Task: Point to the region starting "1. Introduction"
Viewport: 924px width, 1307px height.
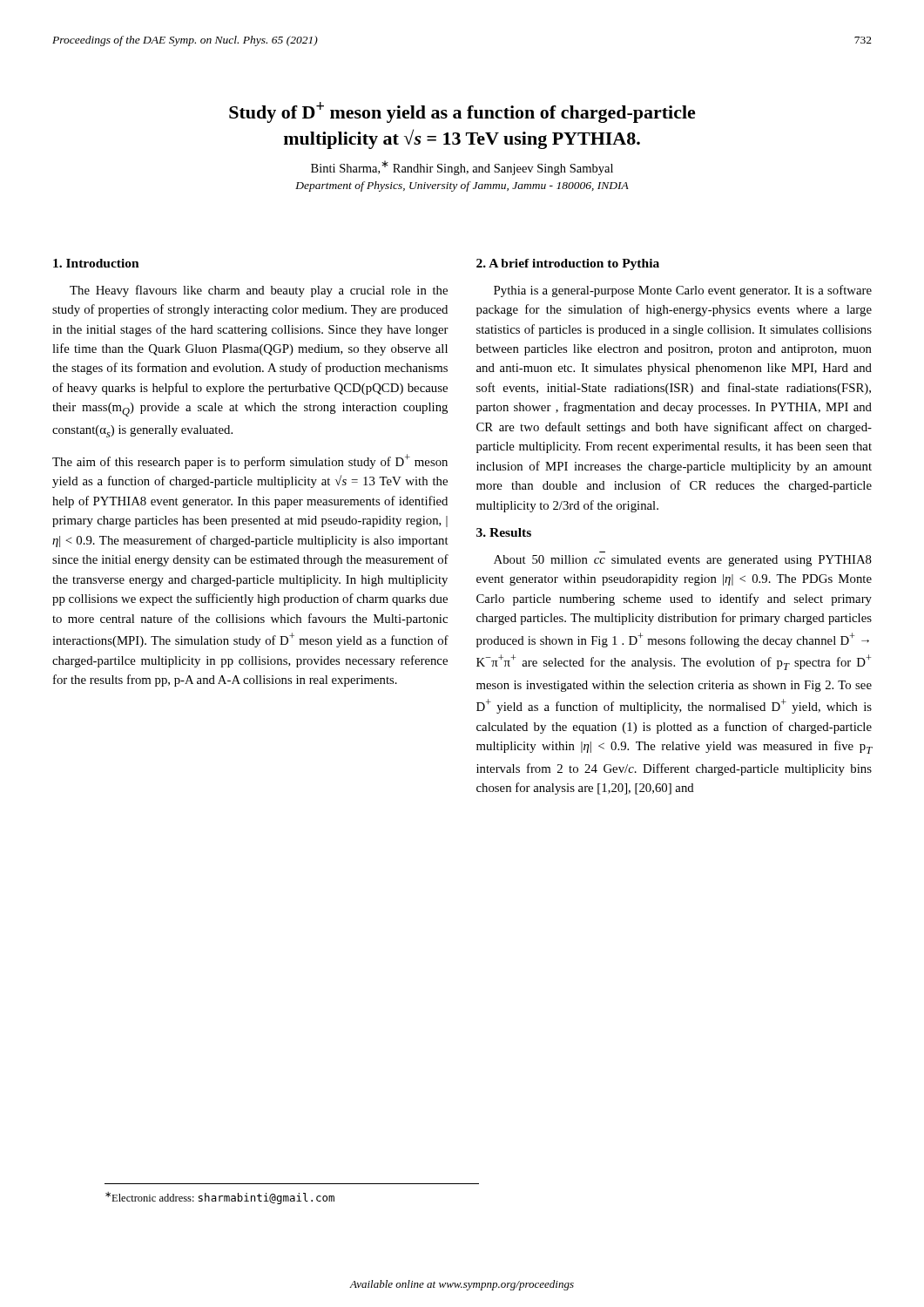Action: pyautogui.click(x=96, y=263)
